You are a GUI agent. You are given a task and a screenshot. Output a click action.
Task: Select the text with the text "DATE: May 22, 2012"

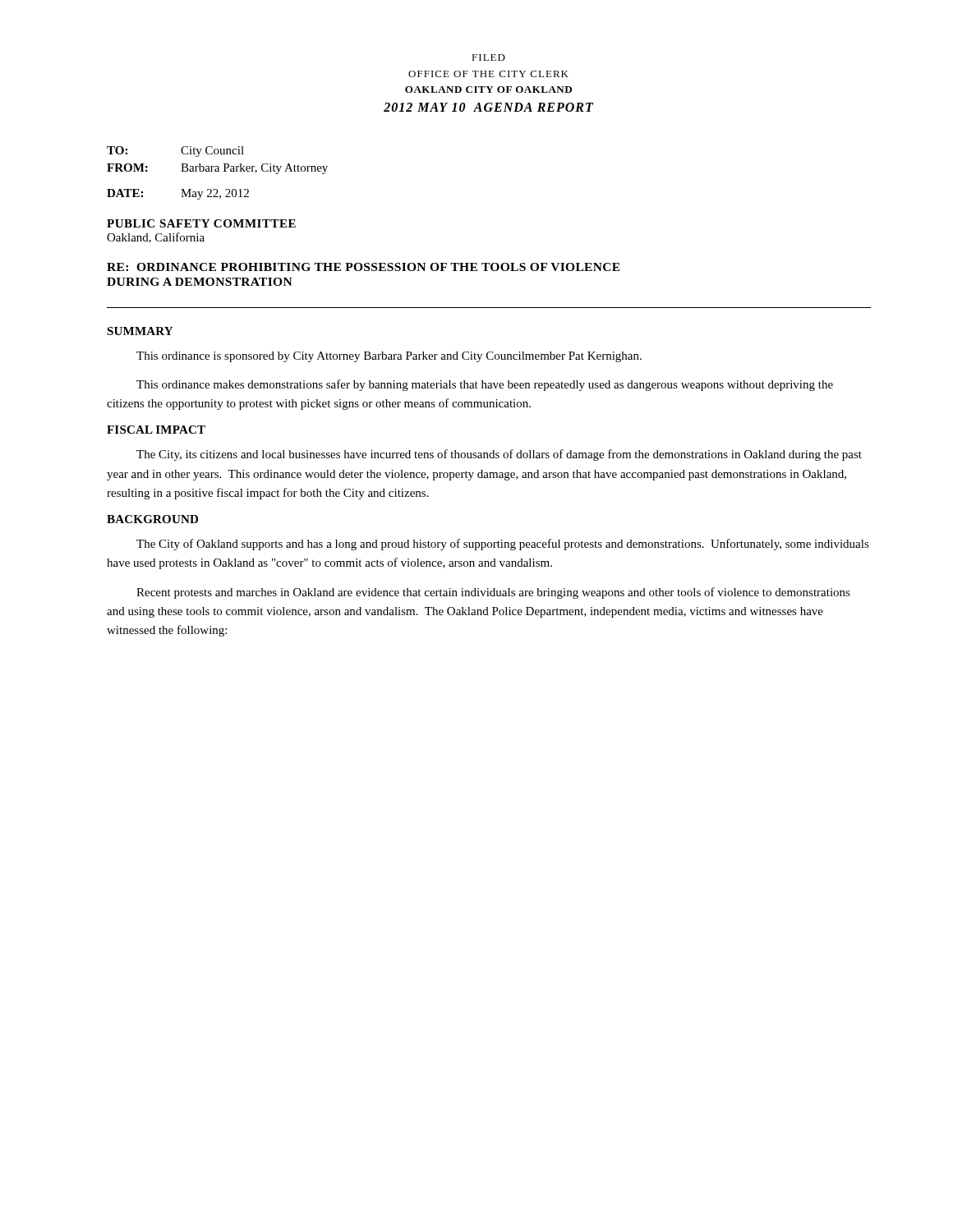(x=178, y=194)
